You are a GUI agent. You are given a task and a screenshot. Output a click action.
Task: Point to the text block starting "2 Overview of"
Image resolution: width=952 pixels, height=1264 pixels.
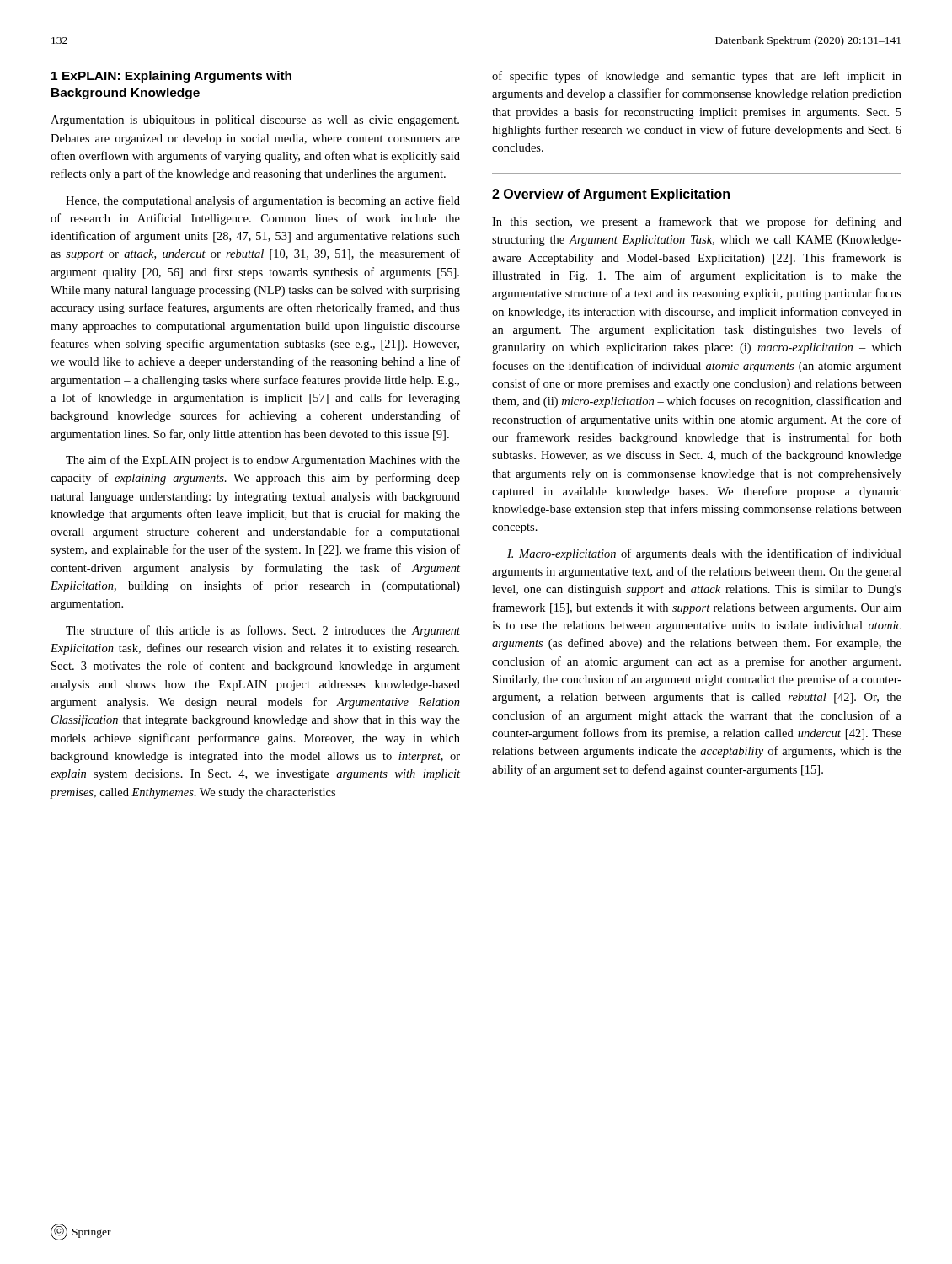pos(697,194)
